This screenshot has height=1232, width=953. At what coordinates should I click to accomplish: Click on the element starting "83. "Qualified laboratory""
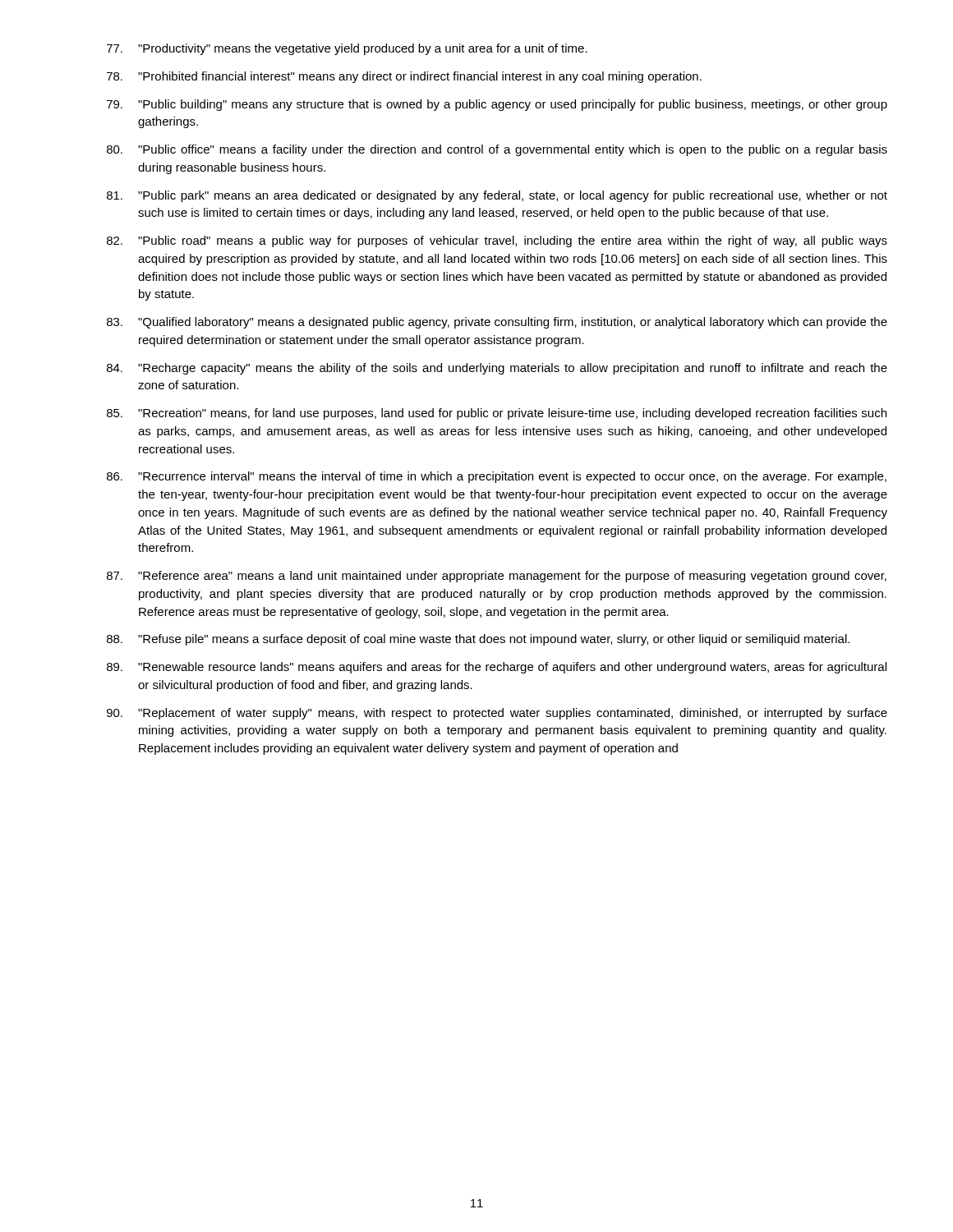click(481, 331)
